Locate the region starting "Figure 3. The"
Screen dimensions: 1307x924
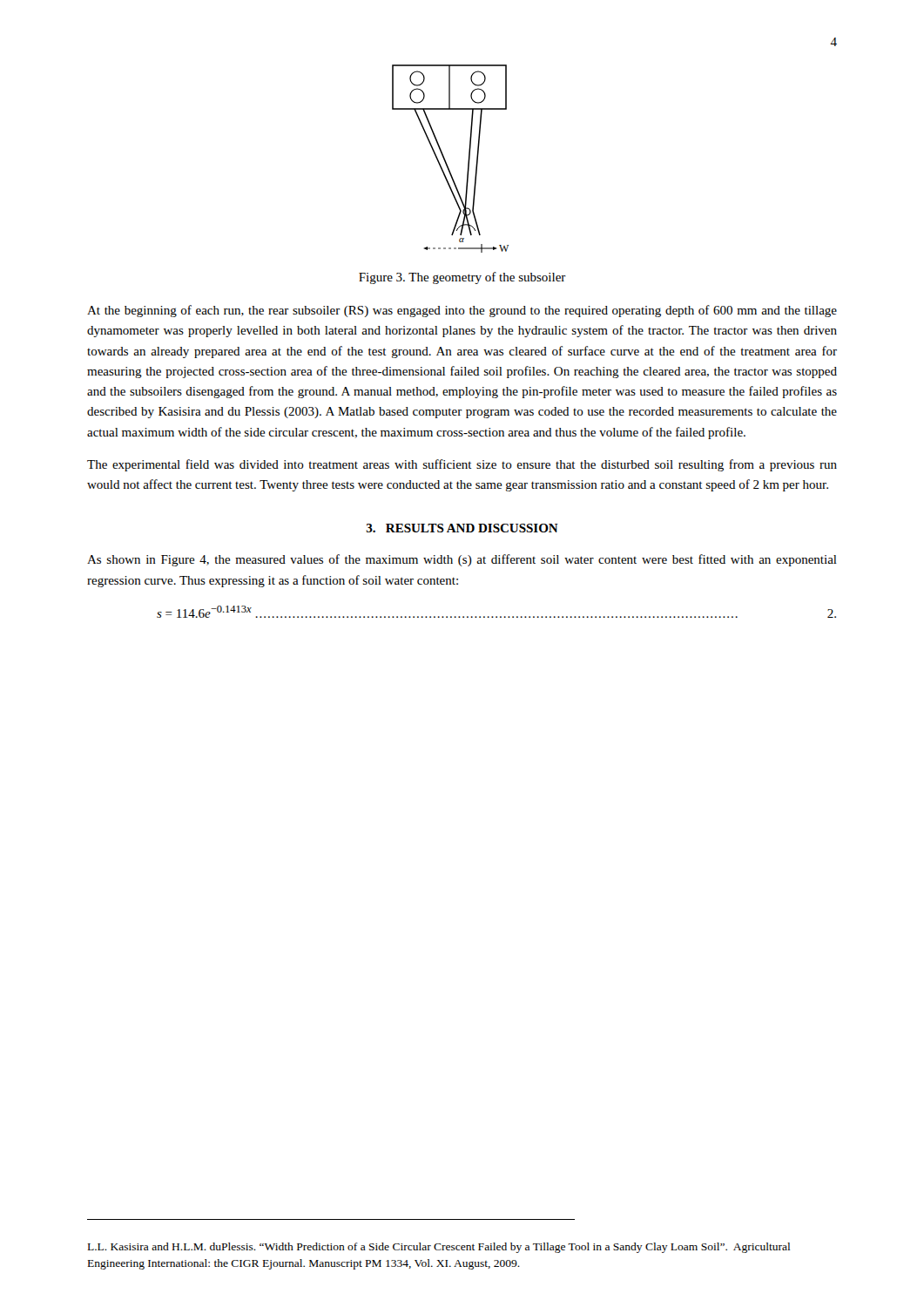[x=462, y=277]
